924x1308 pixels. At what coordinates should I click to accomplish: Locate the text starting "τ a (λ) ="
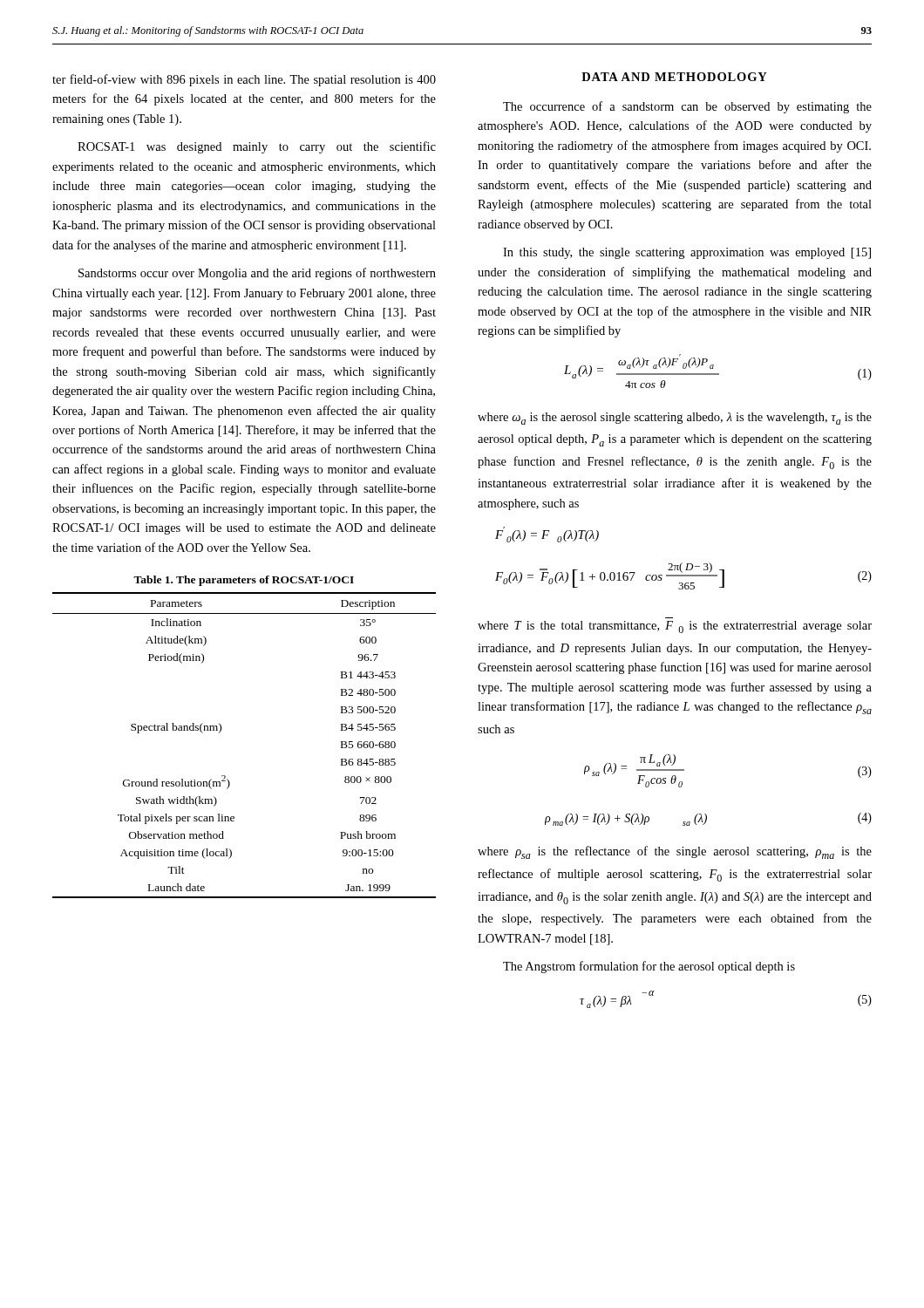coord(625,999)
